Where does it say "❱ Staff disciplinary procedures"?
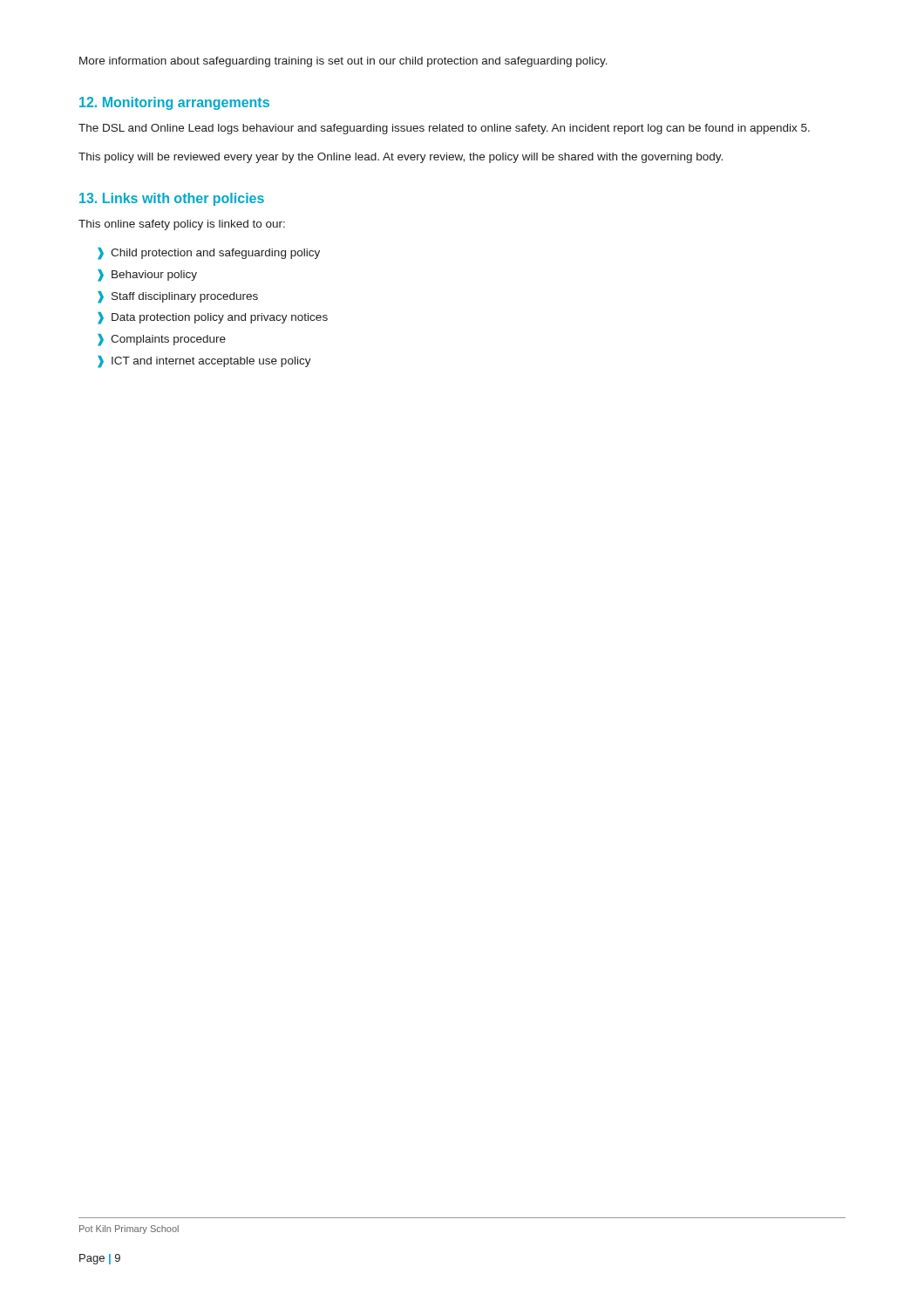This screenshot has height=1308, width=924. [x=177, y=296]
